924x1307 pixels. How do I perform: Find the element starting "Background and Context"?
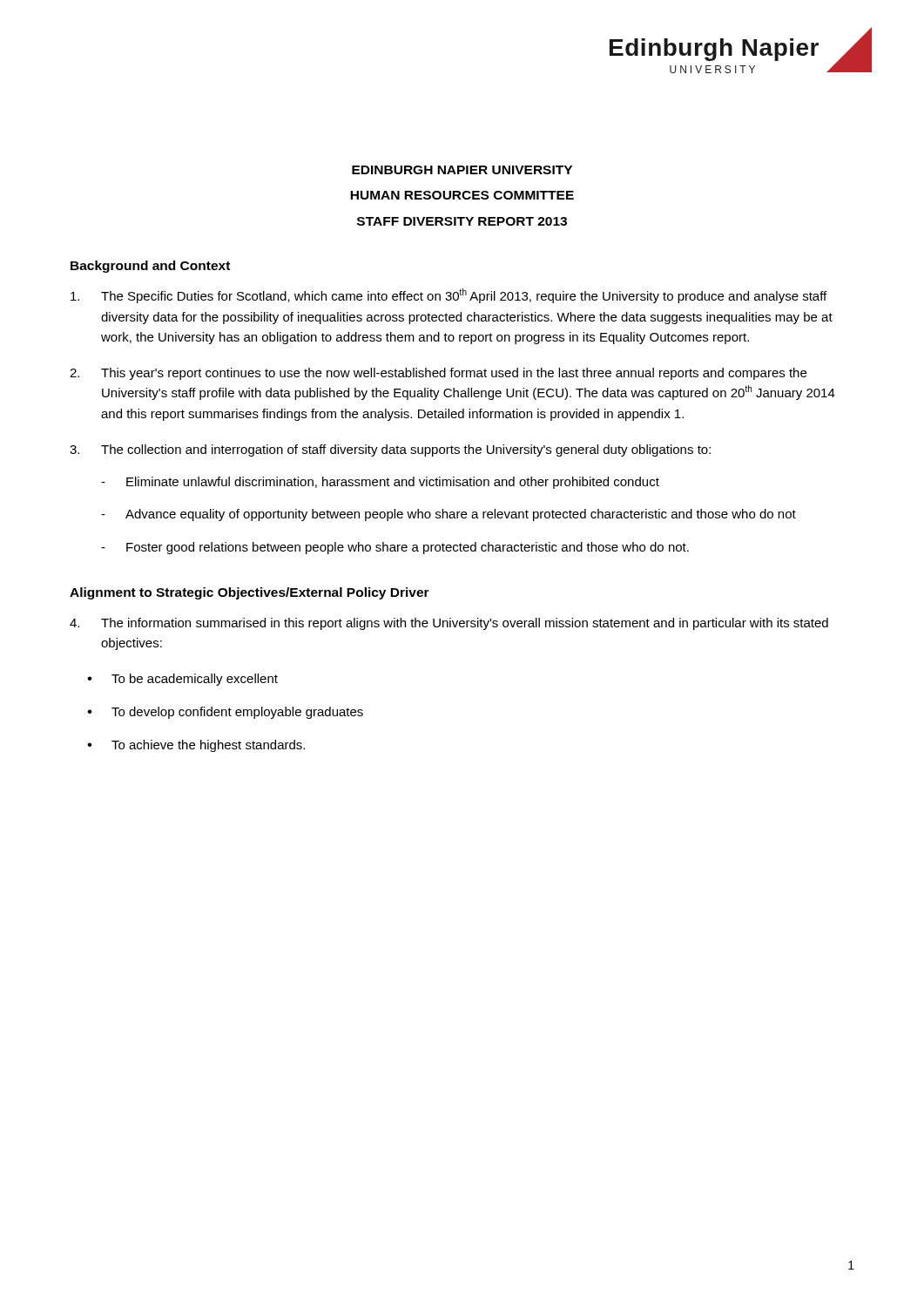click(x=150, y=266)
